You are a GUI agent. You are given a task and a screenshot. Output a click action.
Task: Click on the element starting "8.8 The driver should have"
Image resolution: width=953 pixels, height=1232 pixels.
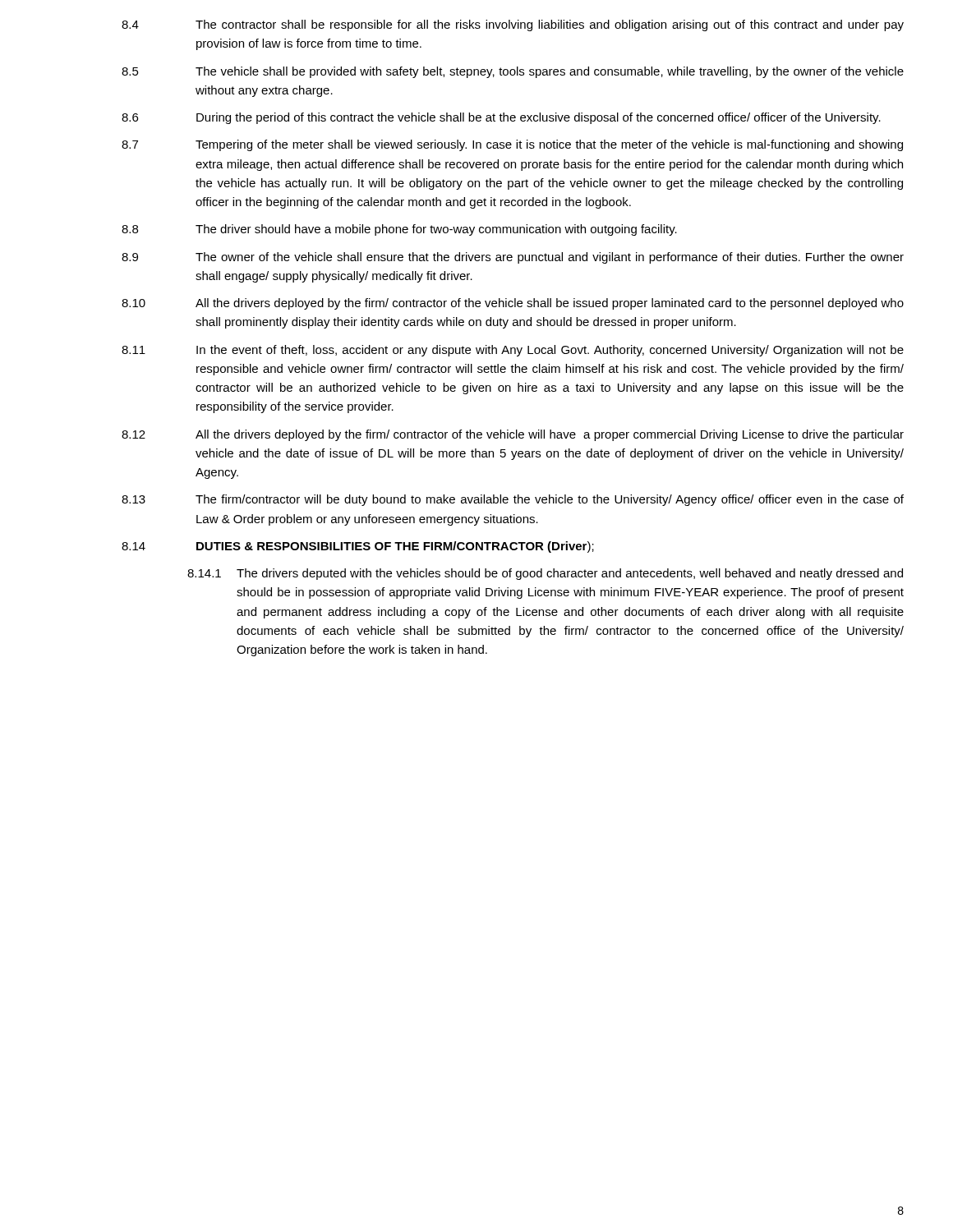[x=513, y=229]
